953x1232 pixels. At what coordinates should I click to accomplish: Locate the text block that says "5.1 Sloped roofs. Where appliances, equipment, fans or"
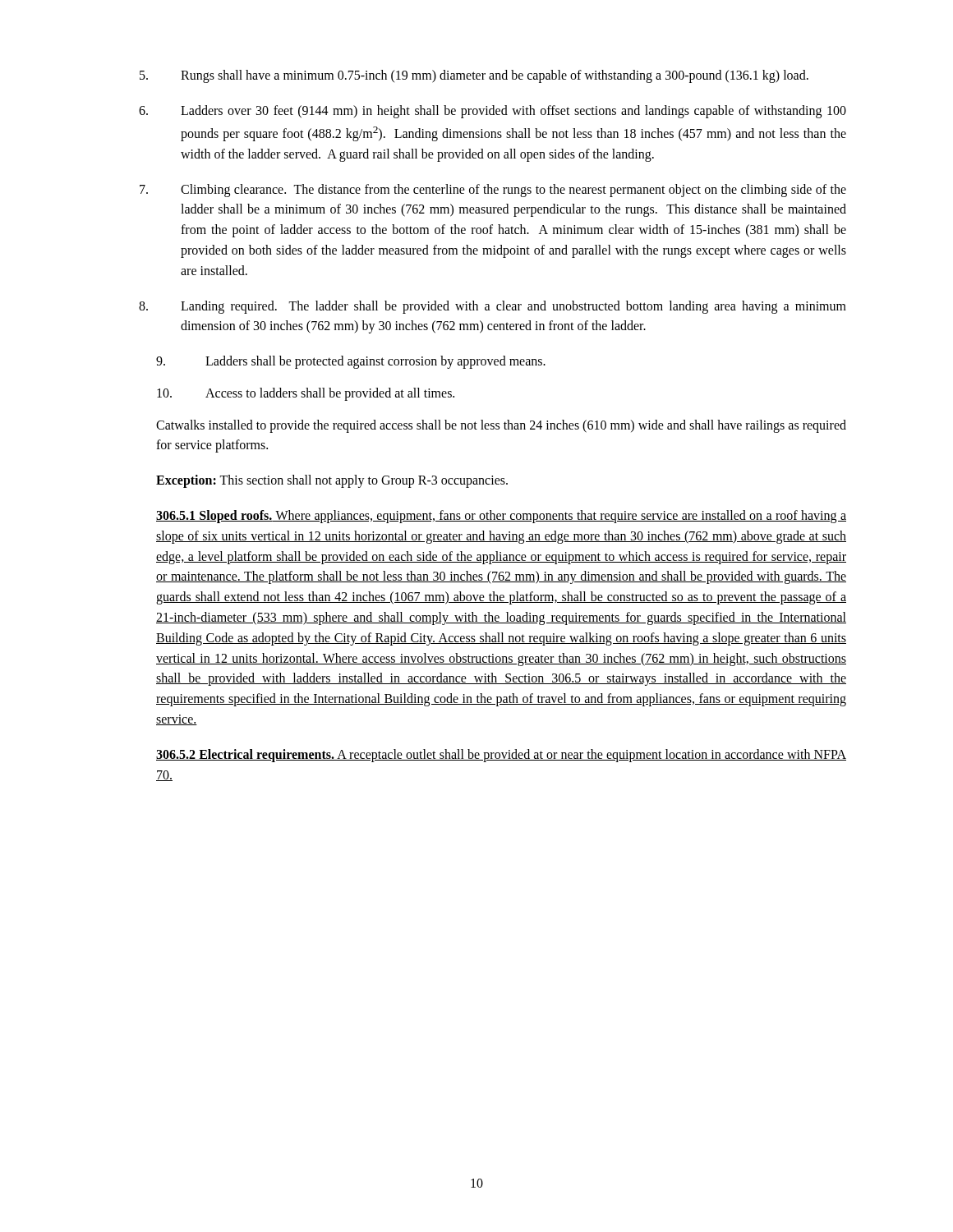coord(501,617)
